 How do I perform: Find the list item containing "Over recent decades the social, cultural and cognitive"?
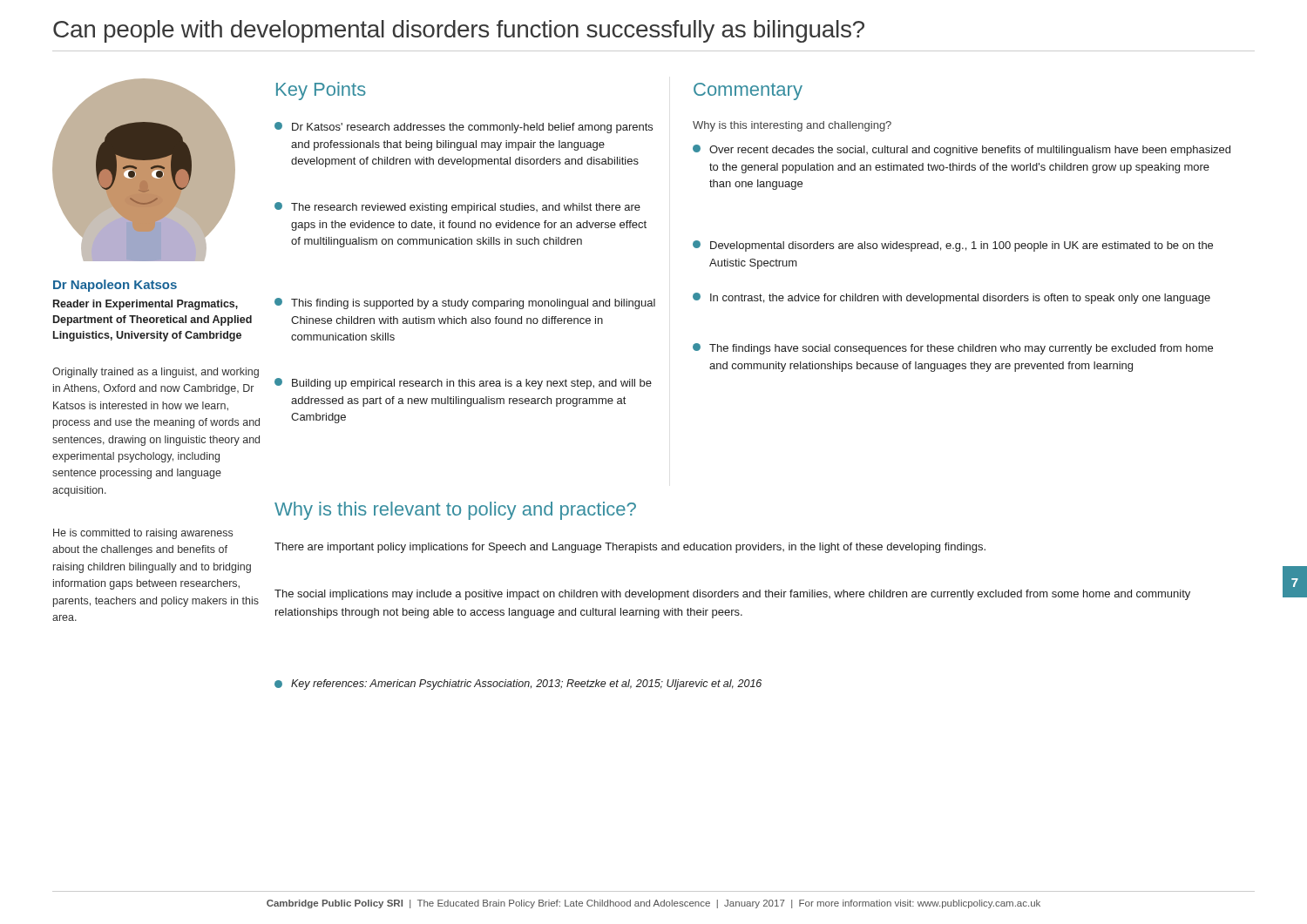[x=963, y=167]
